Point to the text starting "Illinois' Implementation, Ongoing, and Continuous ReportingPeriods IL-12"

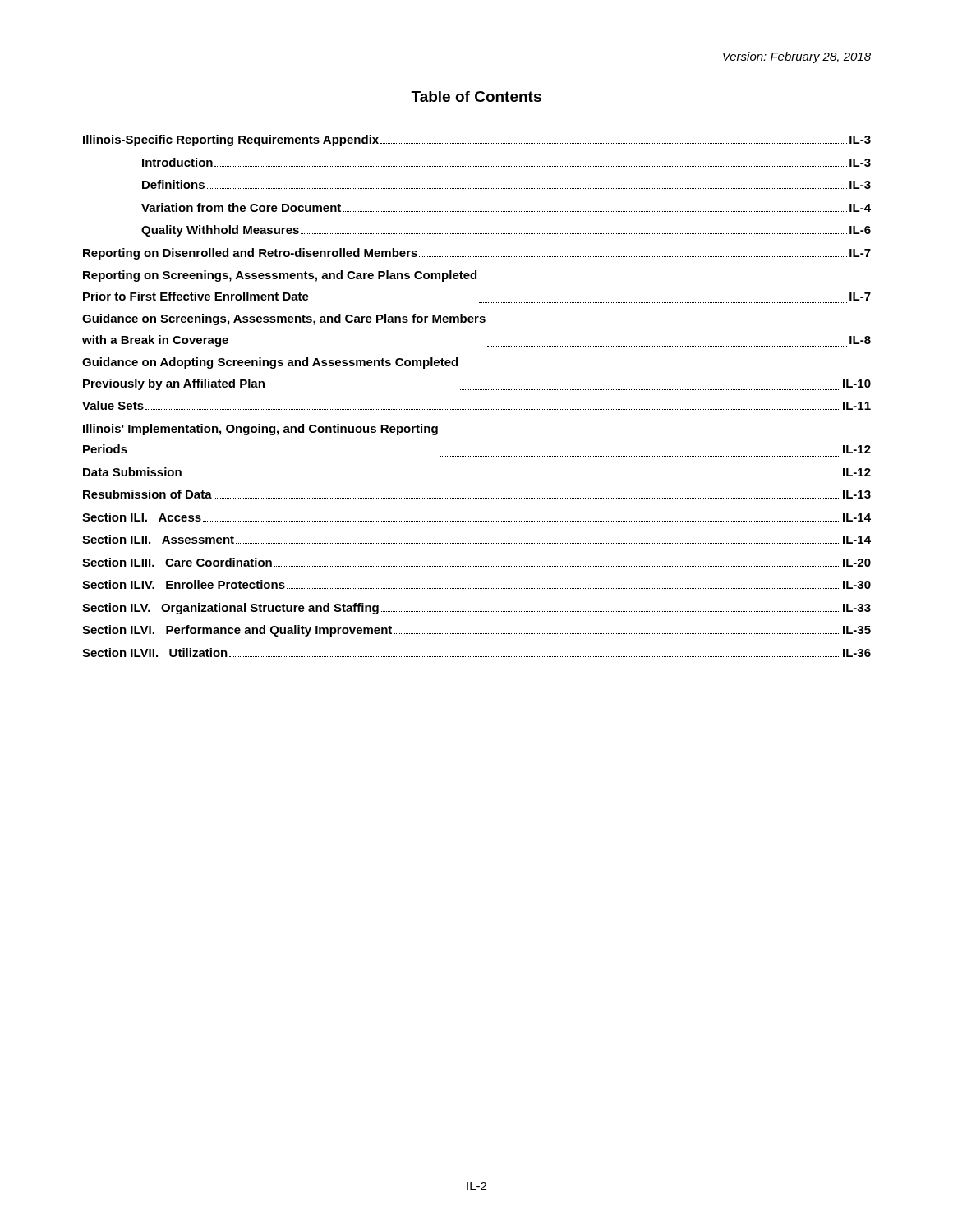point(260,430)
